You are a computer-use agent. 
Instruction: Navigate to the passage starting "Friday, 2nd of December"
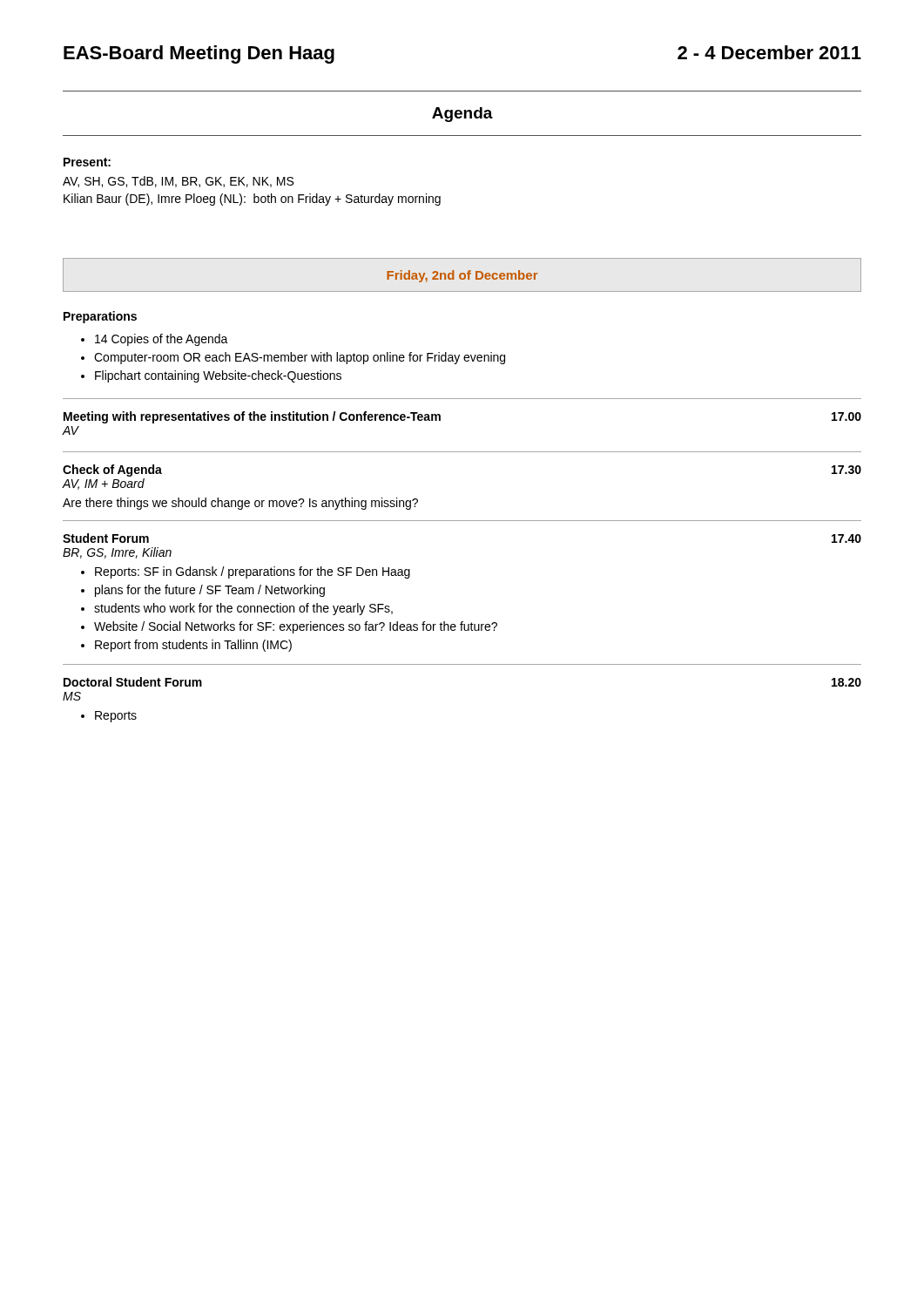tap(462, 275)
